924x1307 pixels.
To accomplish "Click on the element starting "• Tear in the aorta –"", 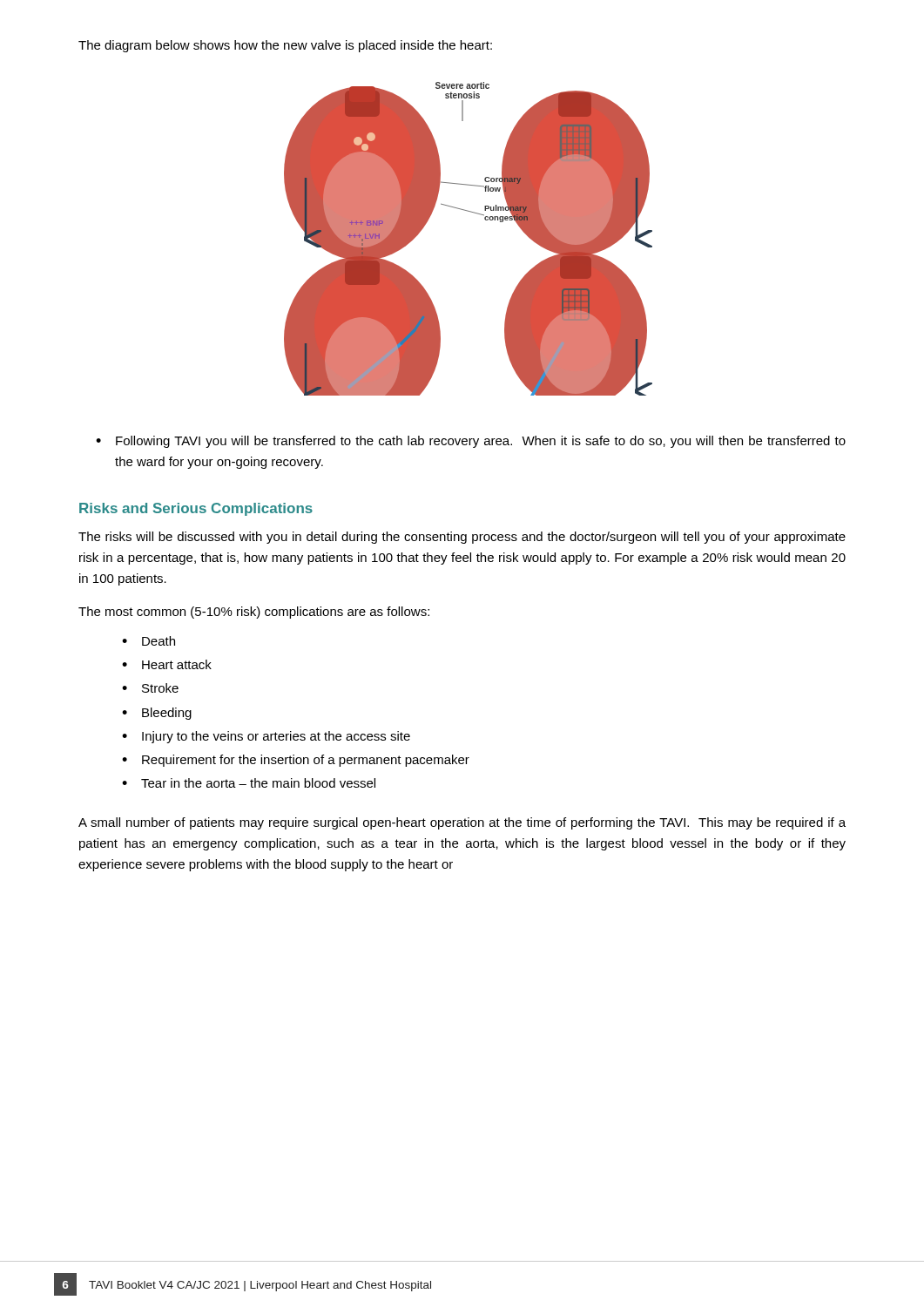I will click(x=249, y=784).
